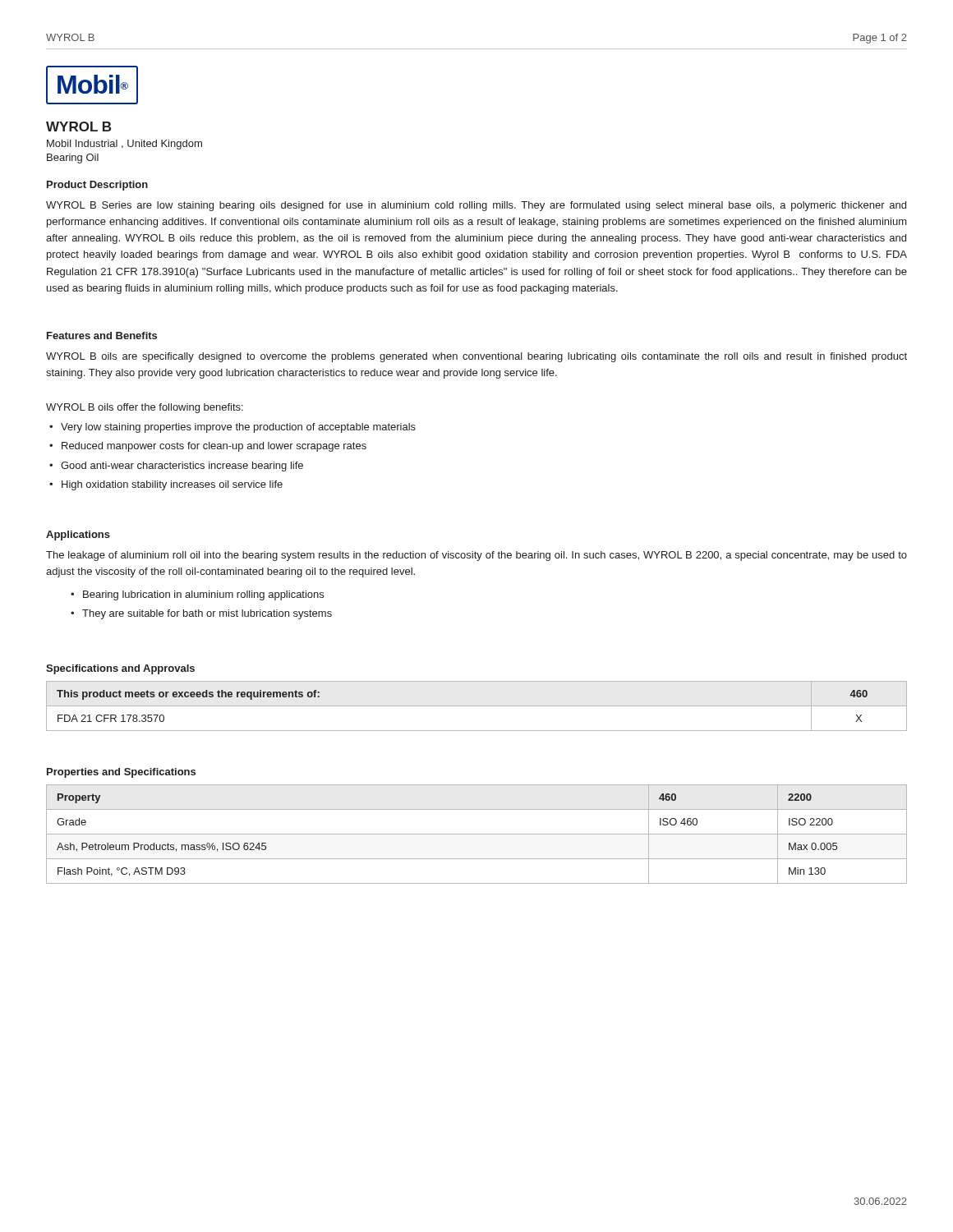Locate the text block that says "The leakage of aluminium roll"
Screen dimensions: 1232x953
[x=476, y=563]
